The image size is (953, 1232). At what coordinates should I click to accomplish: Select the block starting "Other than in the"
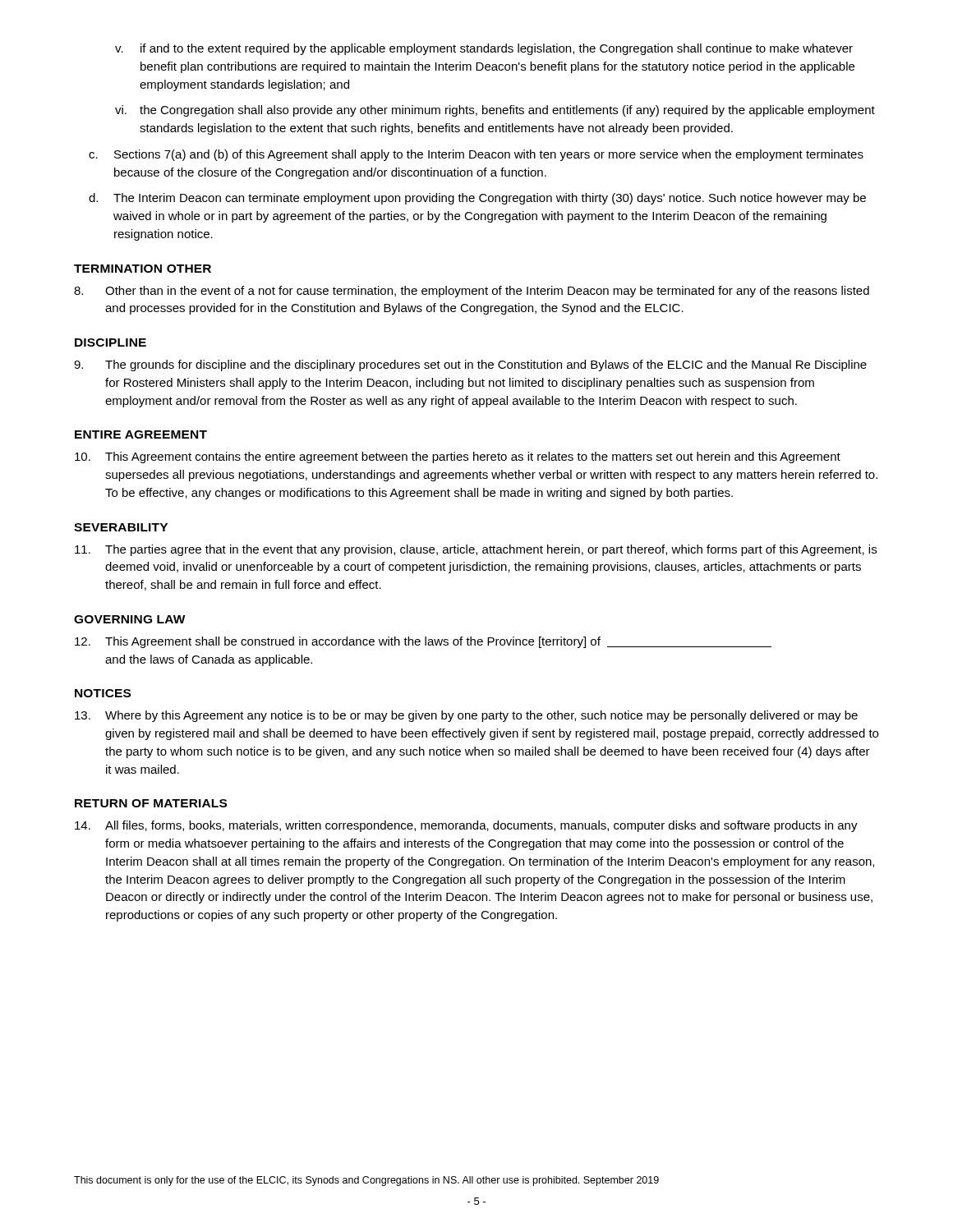pos(476,299)
